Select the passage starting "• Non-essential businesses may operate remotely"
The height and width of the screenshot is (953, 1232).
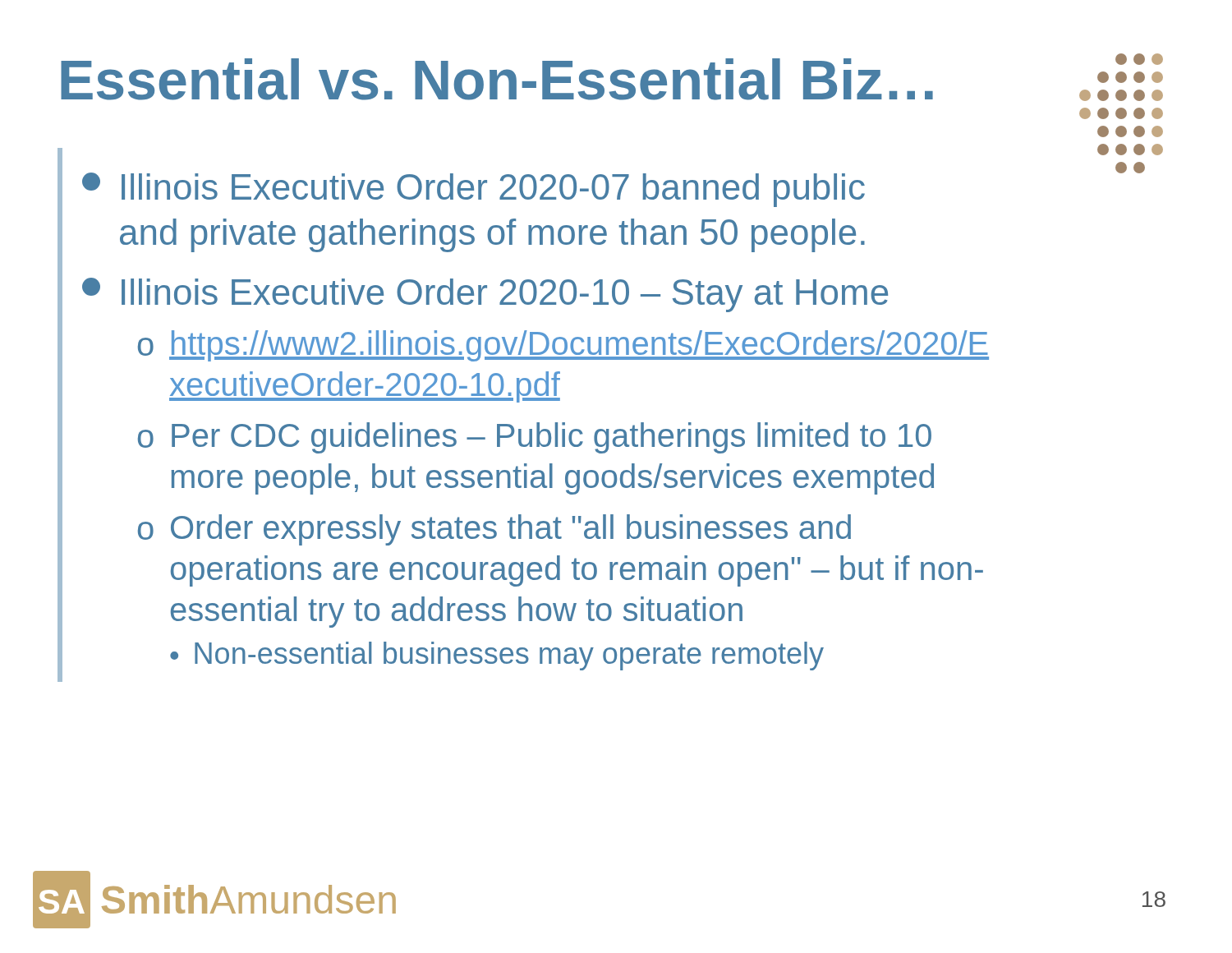point(496,654)
